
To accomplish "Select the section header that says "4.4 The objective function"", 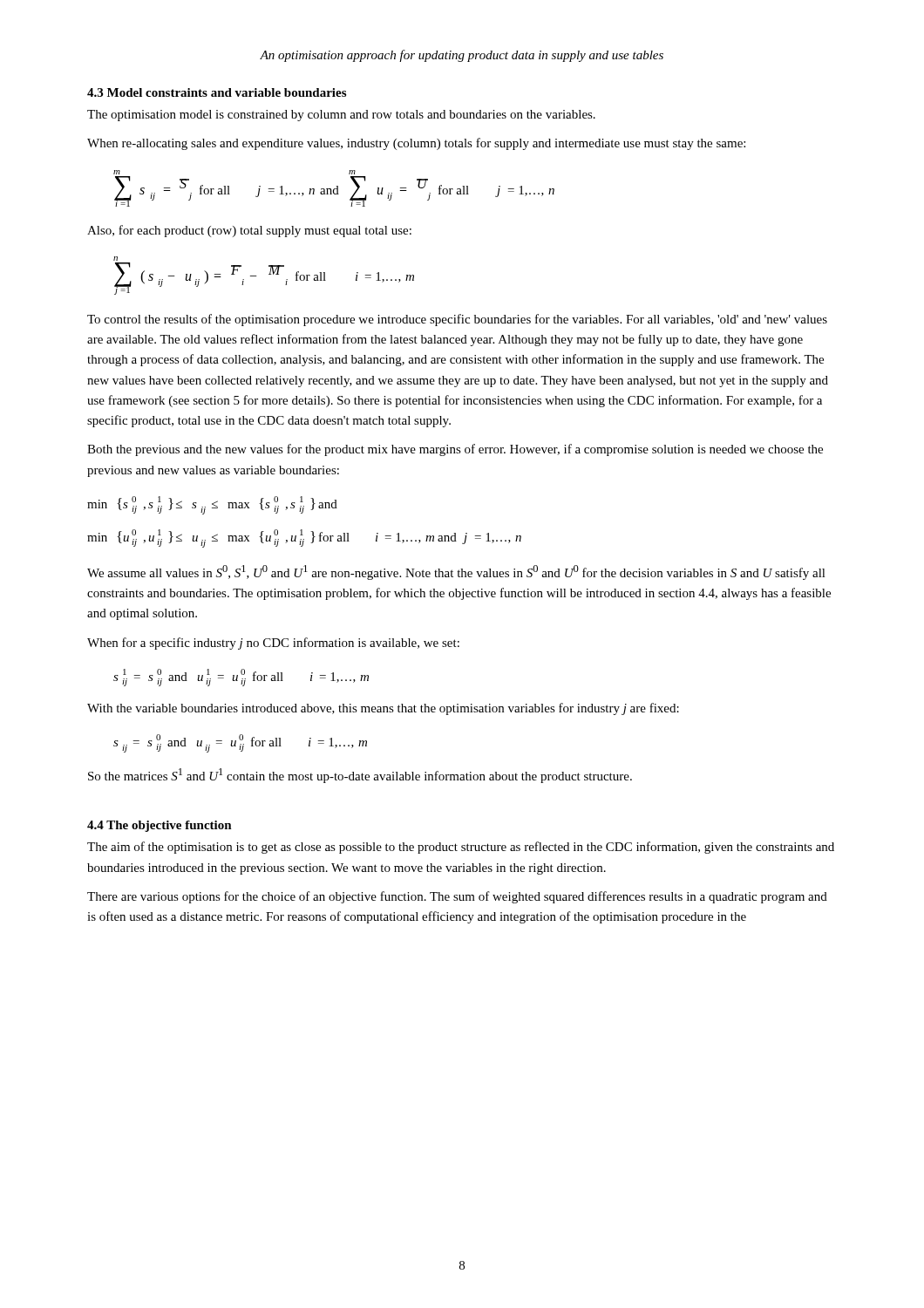I will pos(159,825).
